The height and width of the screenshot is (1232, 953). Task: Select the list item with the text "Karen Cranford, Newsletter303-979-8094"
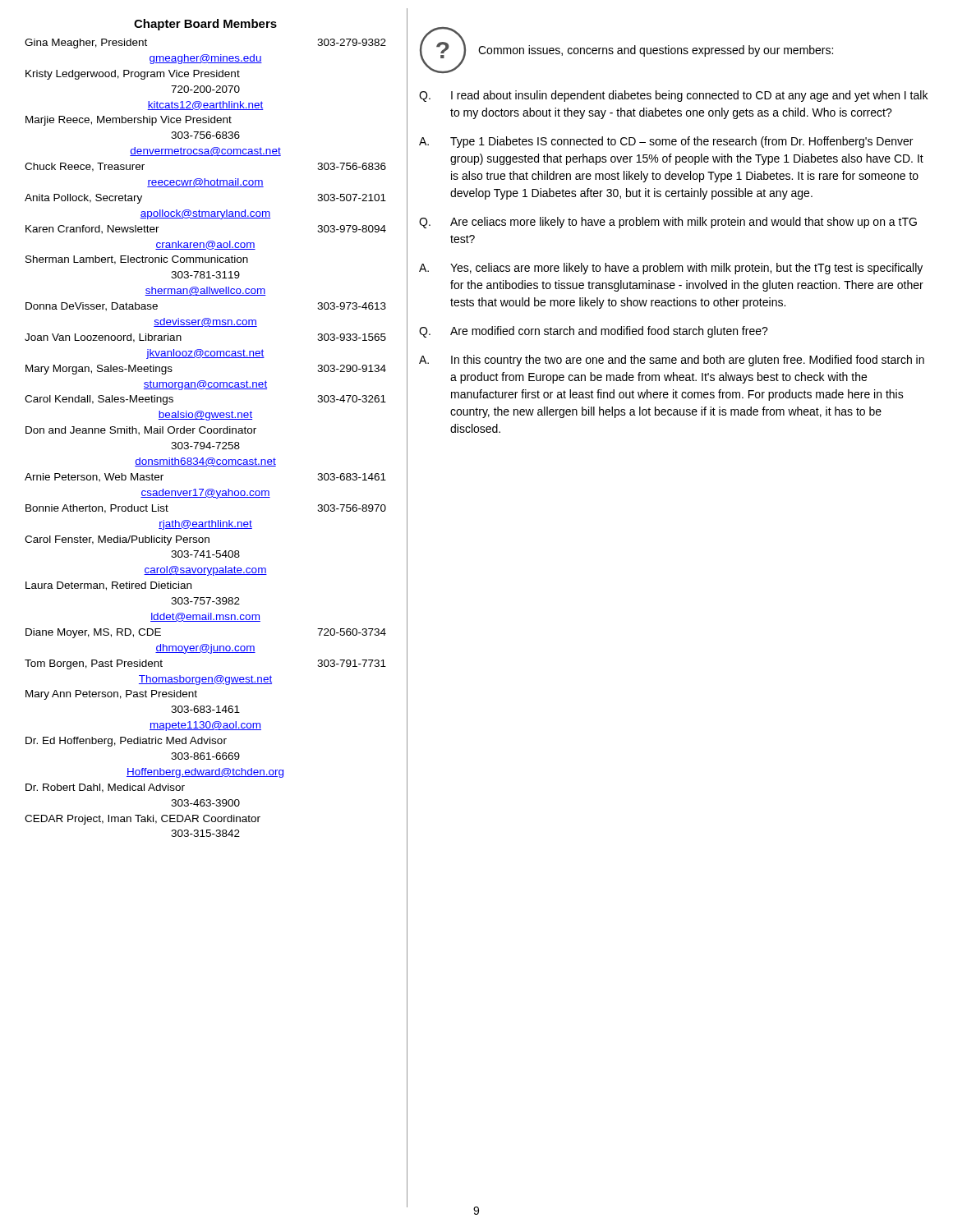pos(205,237)
